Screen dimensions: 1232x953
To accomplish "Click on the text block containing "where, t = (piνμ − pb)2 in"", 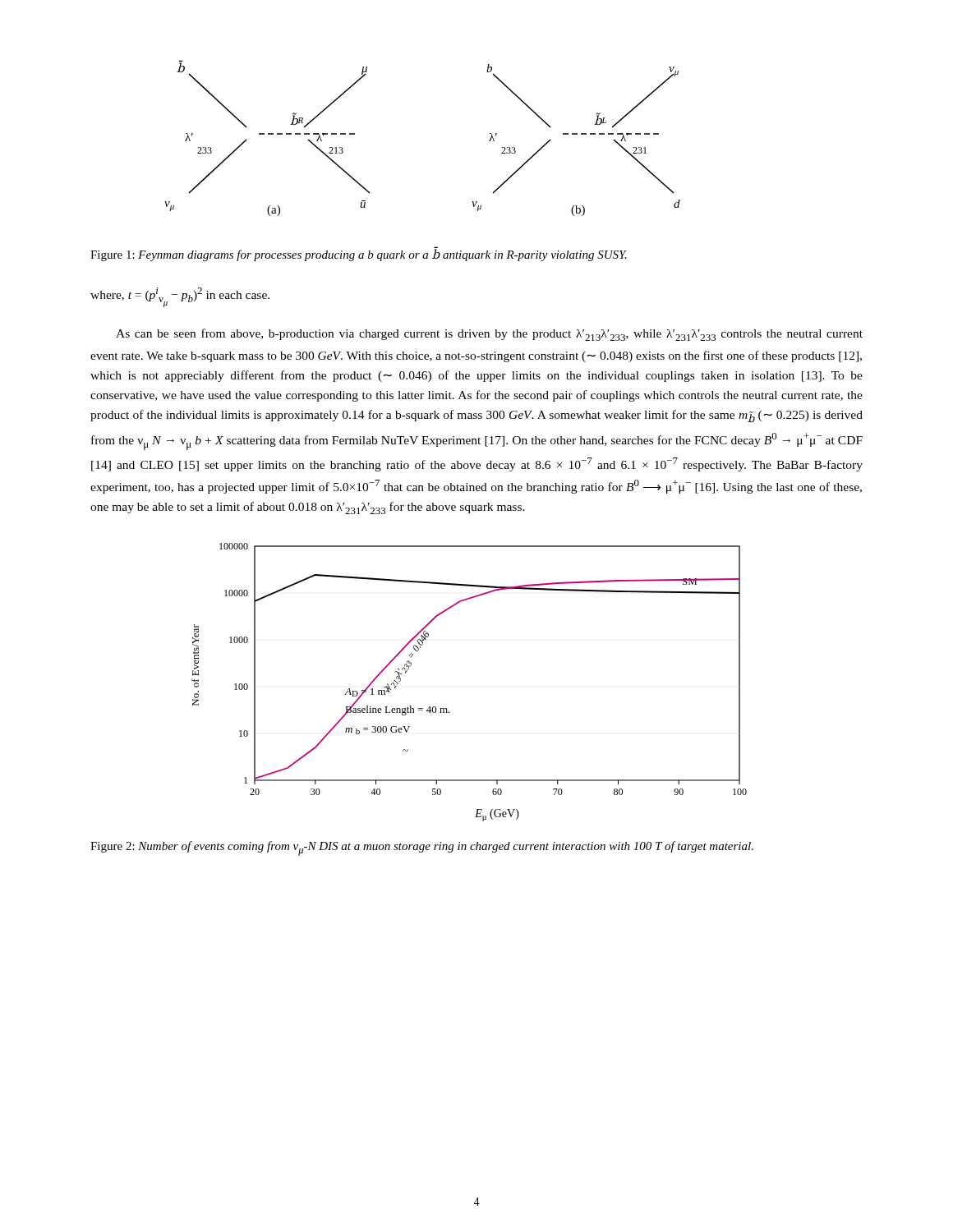I will 180,295.
